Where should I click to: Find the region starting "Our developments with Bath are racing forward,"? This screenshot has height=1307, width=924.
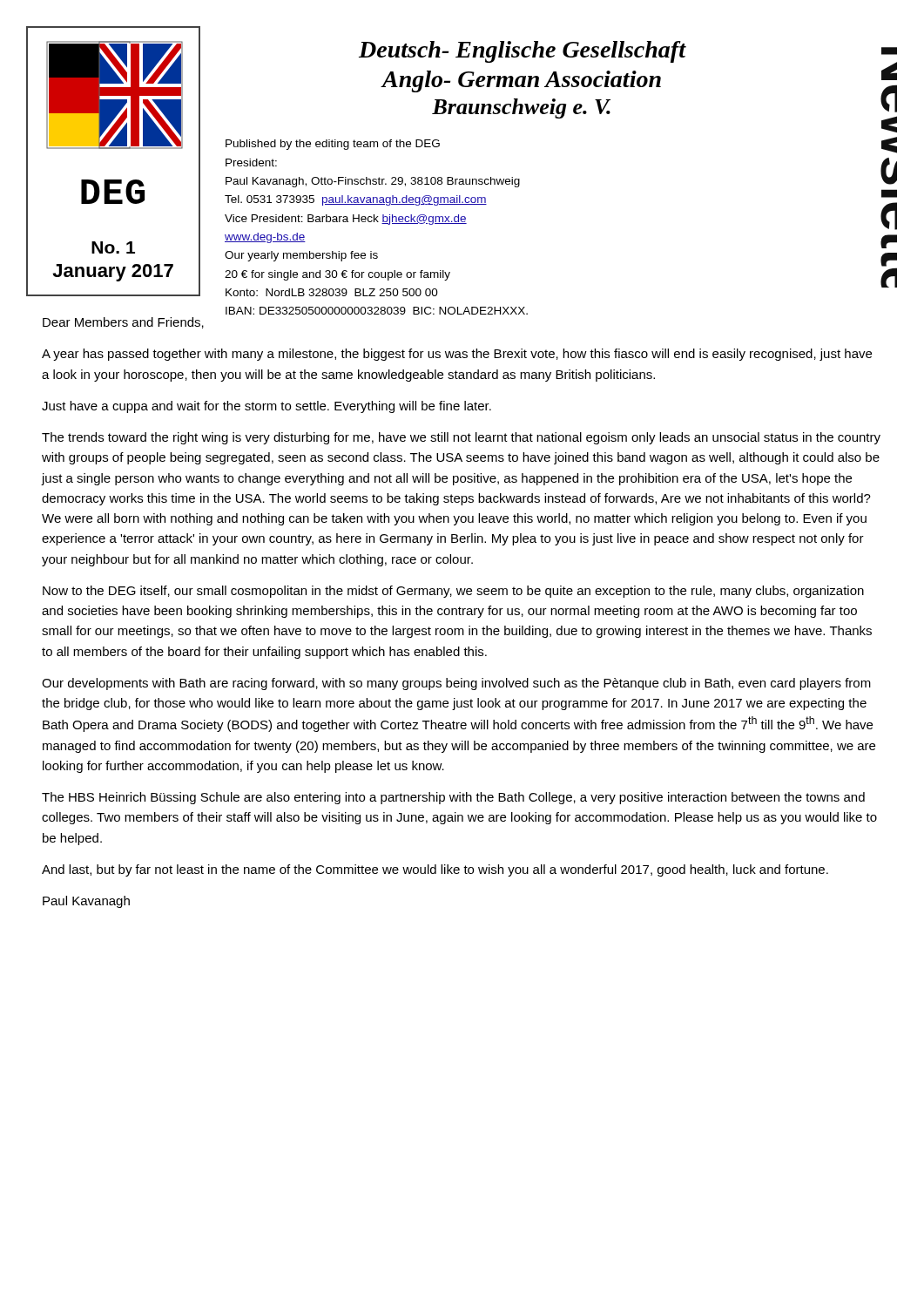(459, 724)
